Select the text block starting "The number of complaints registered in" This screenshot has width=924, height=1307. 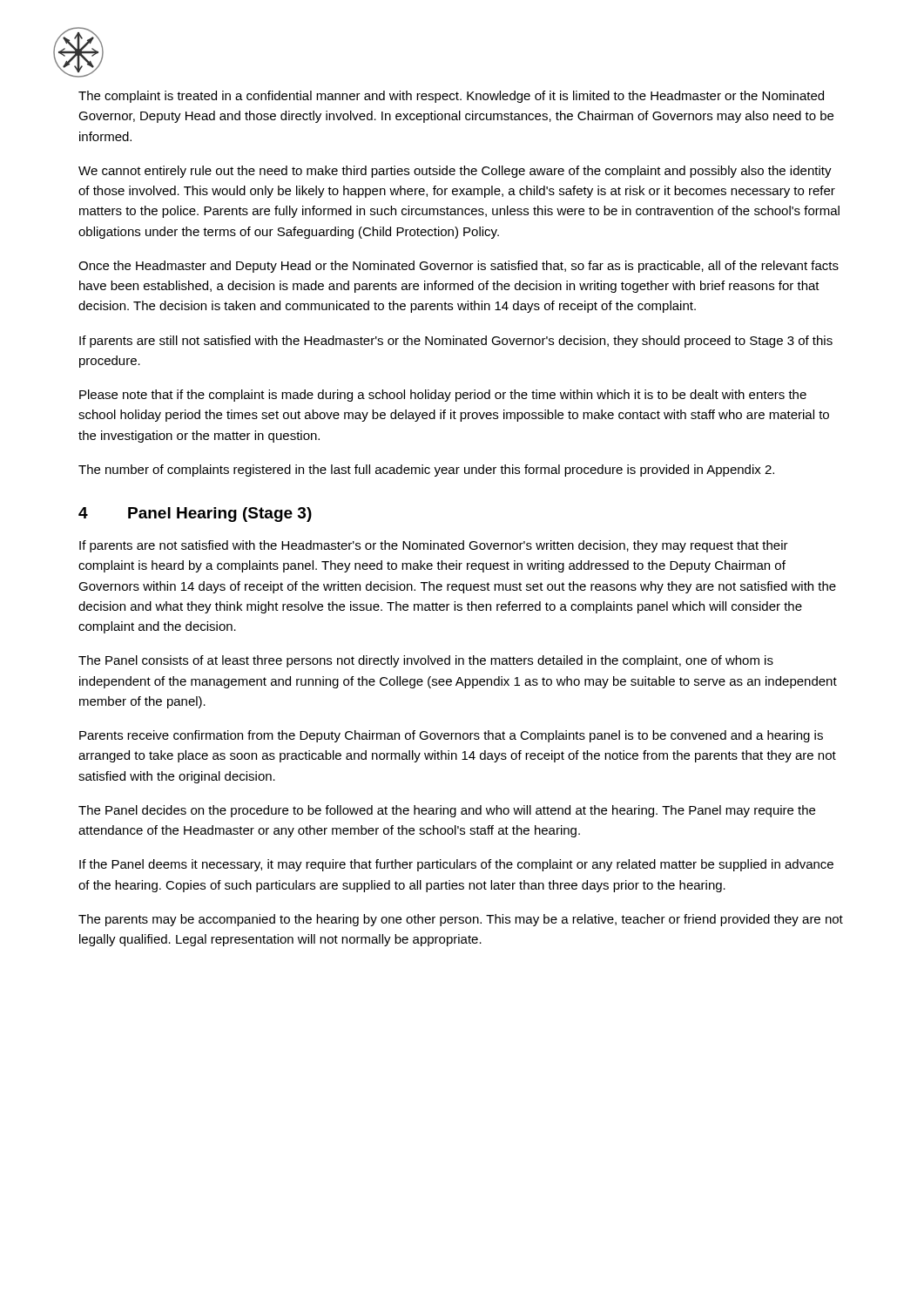[462, 469]
